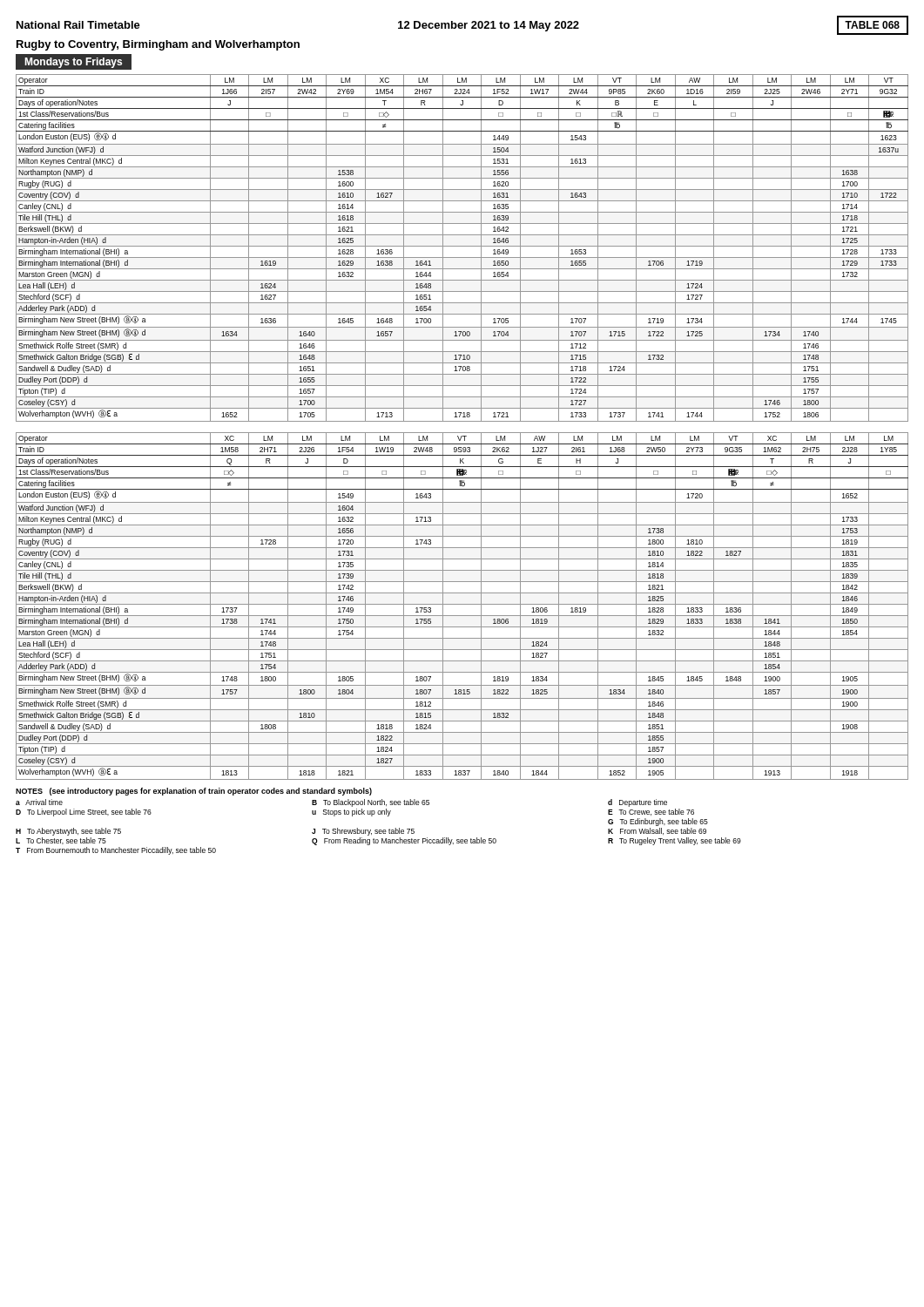924x1307 pixels.
Task: Click where it says "L To Chester, see table 75"
Action: click(61, 841)
